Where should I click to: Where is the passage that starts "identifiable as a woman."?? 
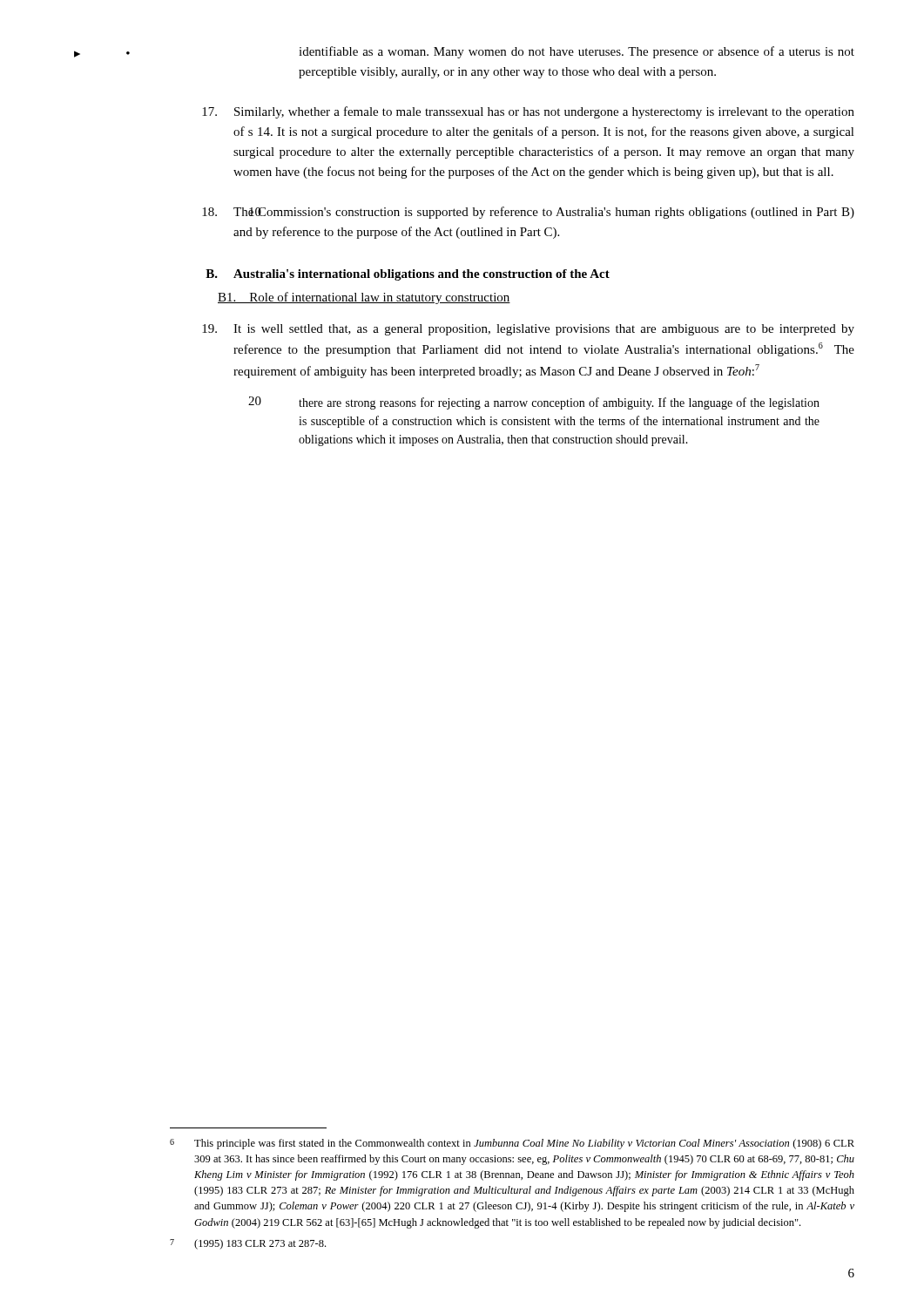(x=577, y=62)
